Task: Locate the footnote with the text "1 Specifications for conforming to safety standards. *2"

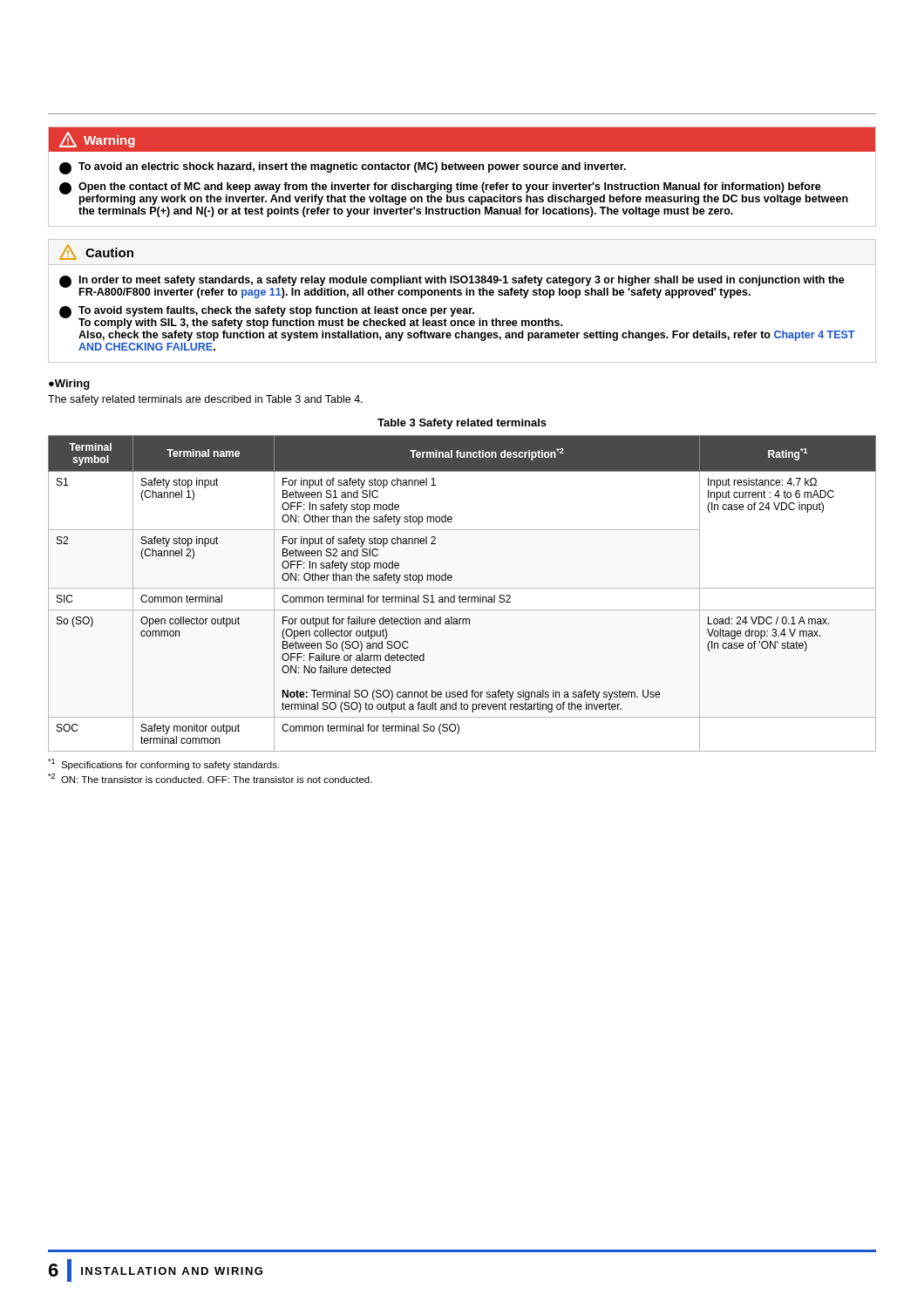Action: pos(163,764)
